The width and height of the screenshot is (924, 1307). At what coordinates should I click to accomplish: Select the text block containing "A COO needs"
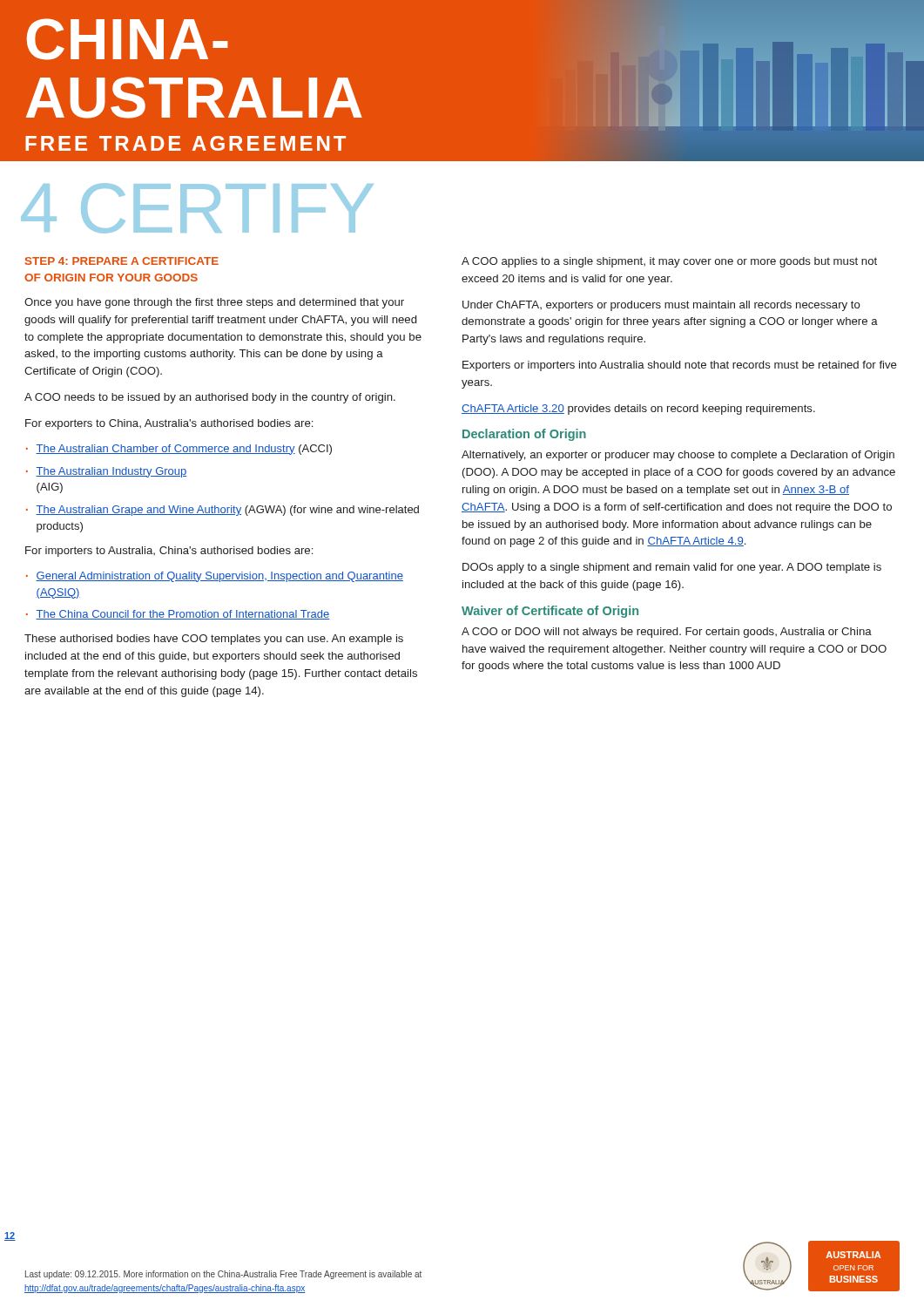point(210,397)
